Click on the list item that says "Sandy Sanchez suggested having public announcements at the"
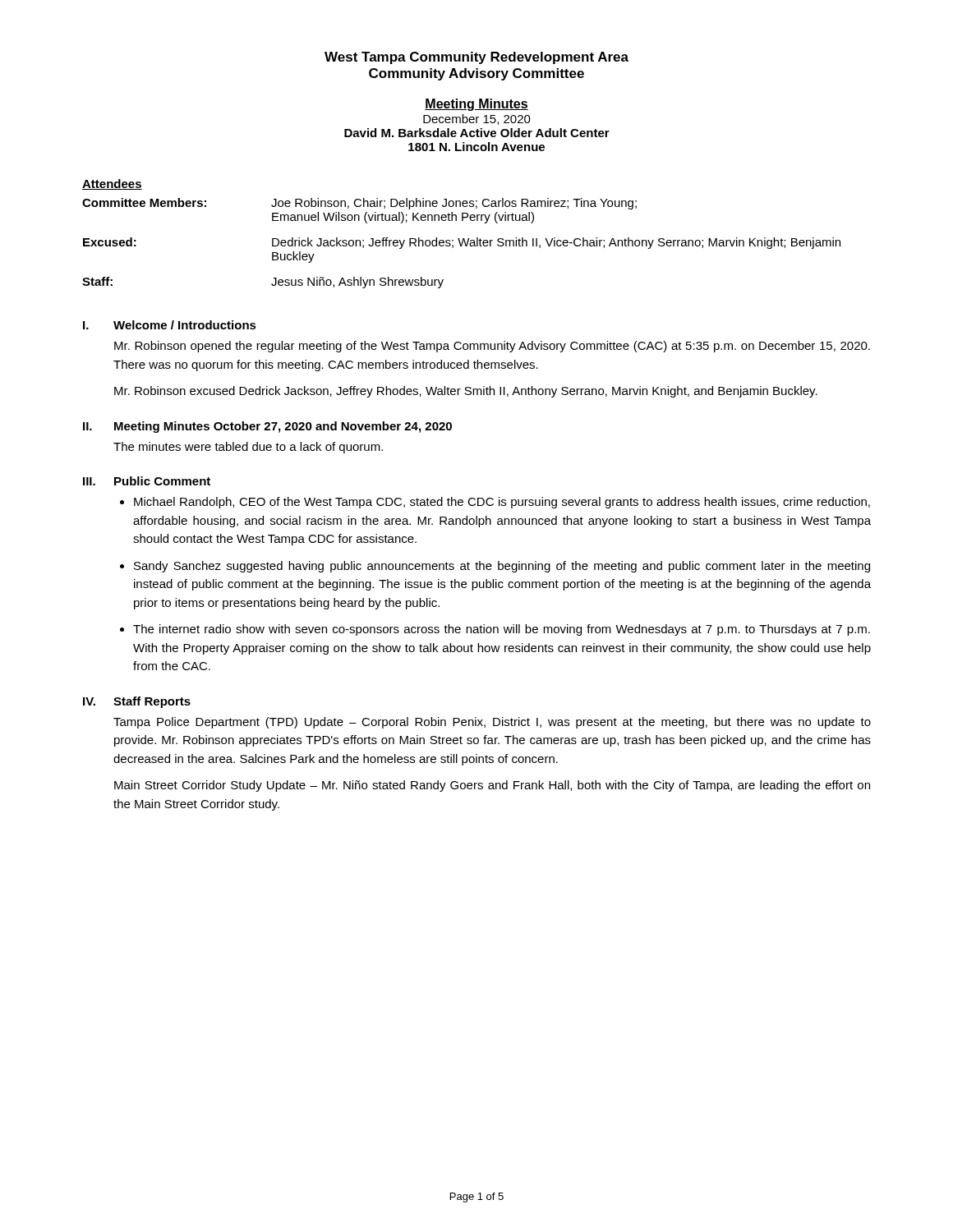This screenshot has width=953, height=1232. pyautogui.click(x=502, y=584)
